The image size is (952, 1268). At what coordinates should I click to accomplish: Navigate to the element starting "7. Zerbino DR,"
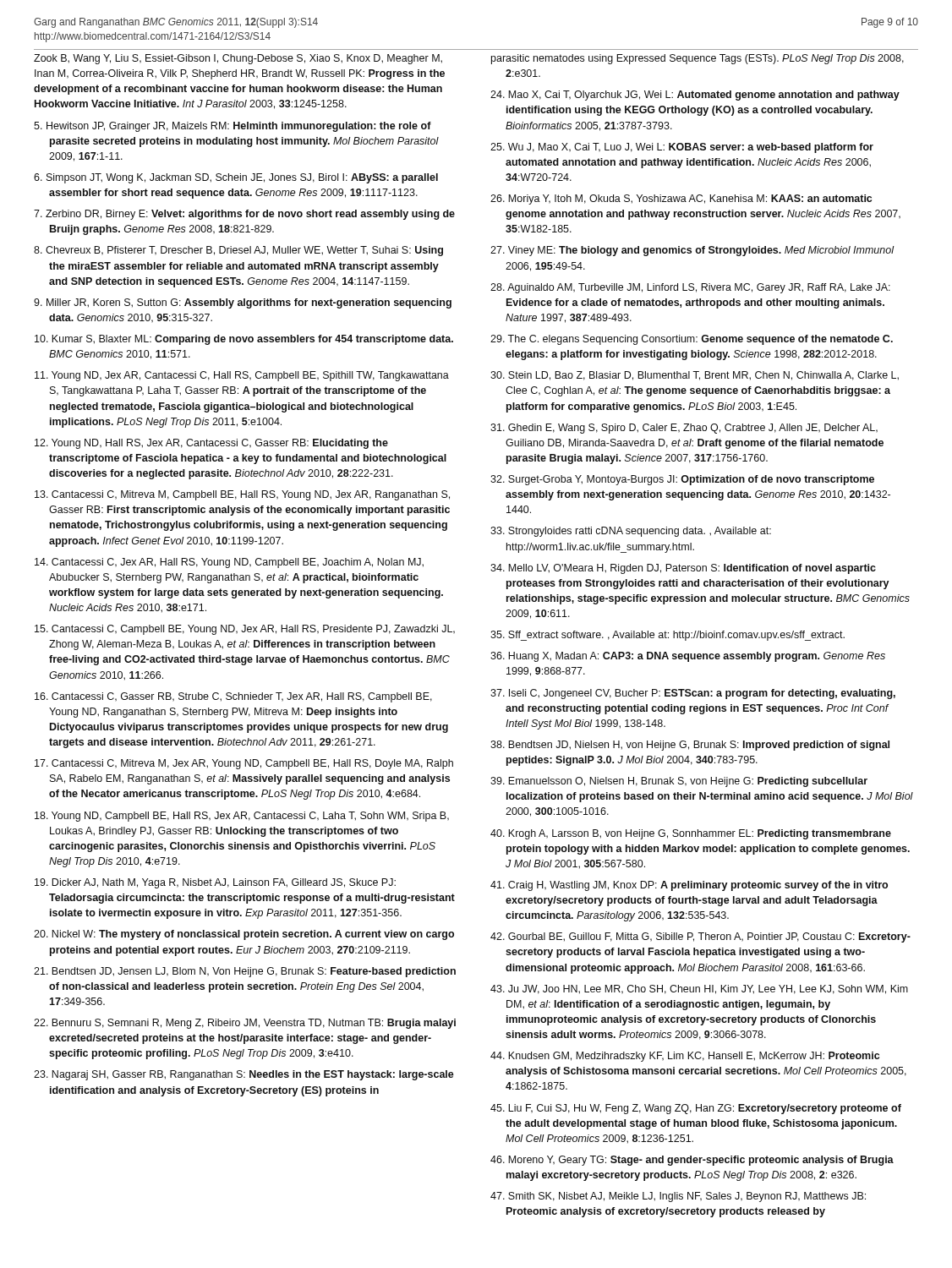[x=244, y=222]
